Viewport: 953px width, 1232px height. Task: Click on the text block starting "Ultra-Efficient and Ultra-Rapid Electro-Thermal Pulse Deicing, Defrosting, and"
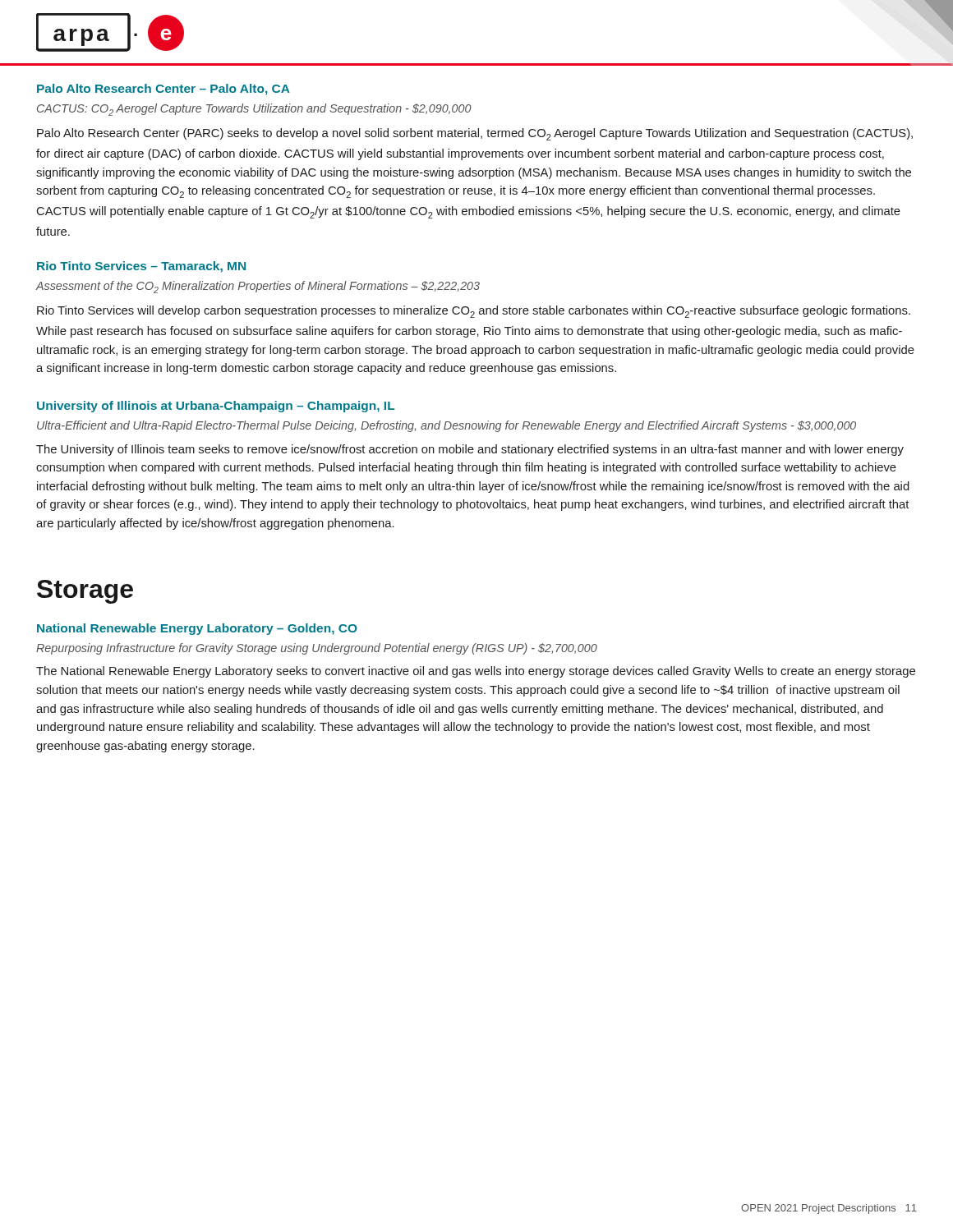tap(446, 425)
